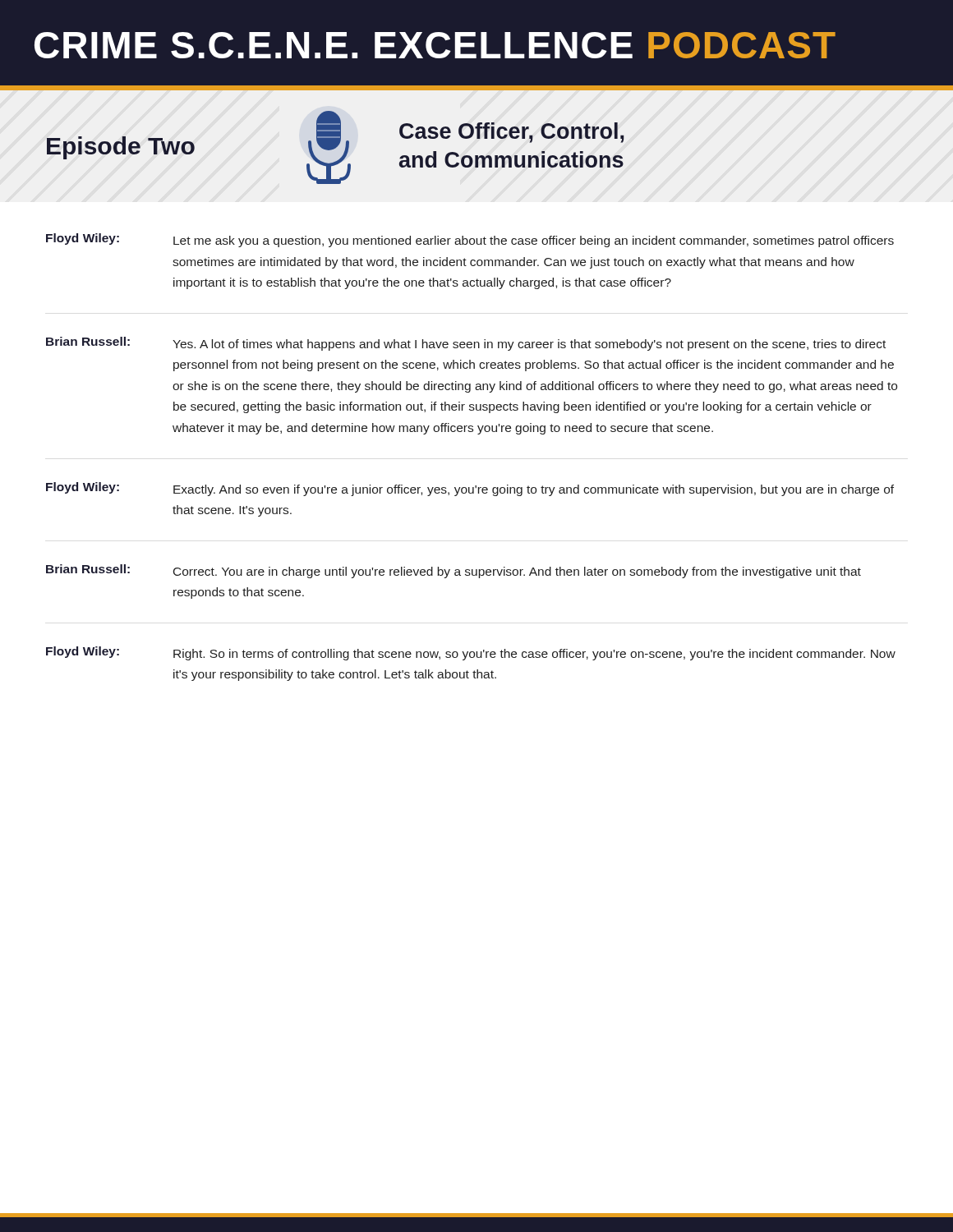Navigate to the text block starting "Brian Russell: Correct. You"

(476, 582)
